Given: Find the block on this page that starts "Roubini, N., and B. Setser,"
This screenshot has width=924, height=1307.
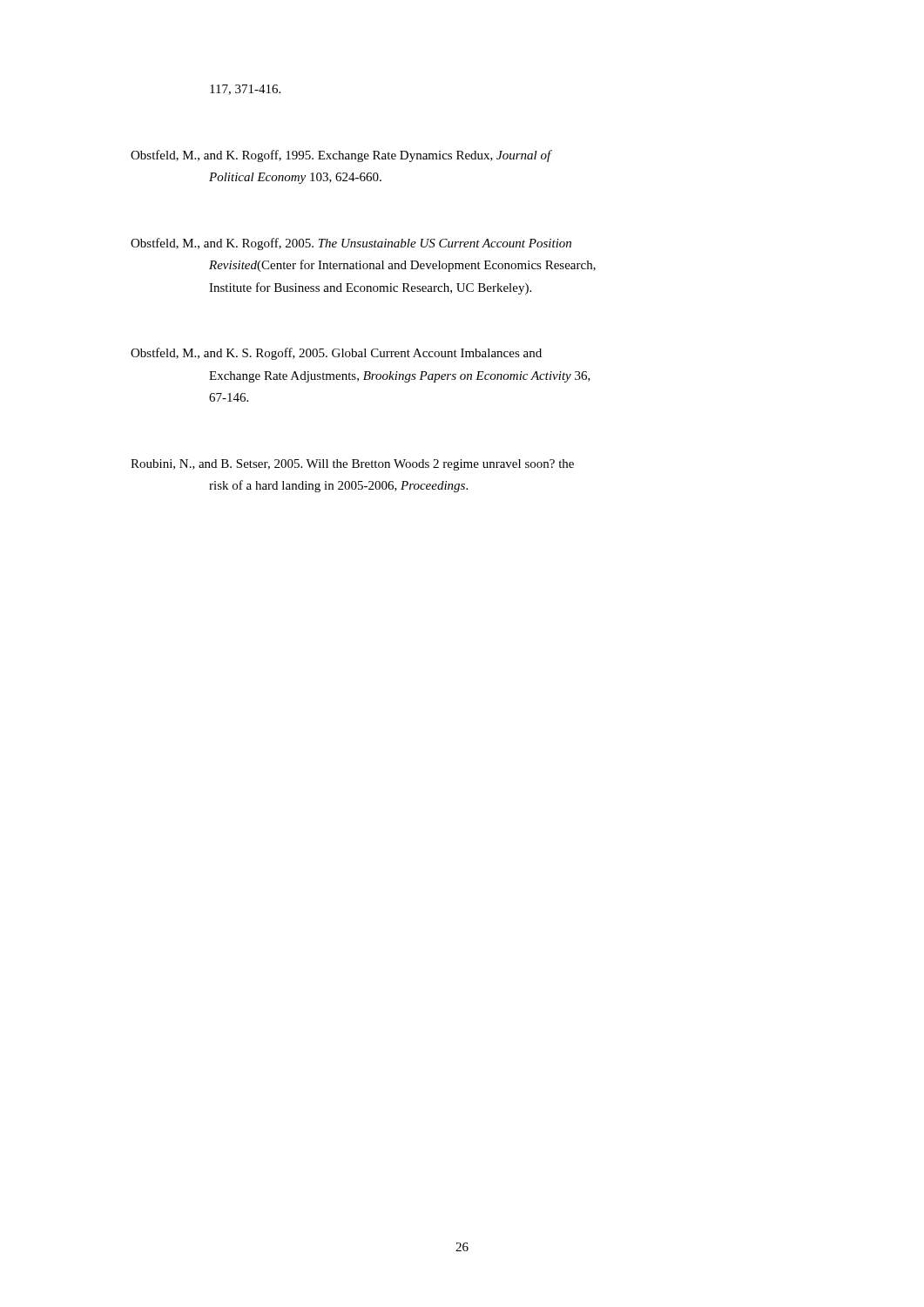Looking at the screenshot, I should [x=471, y=477].
